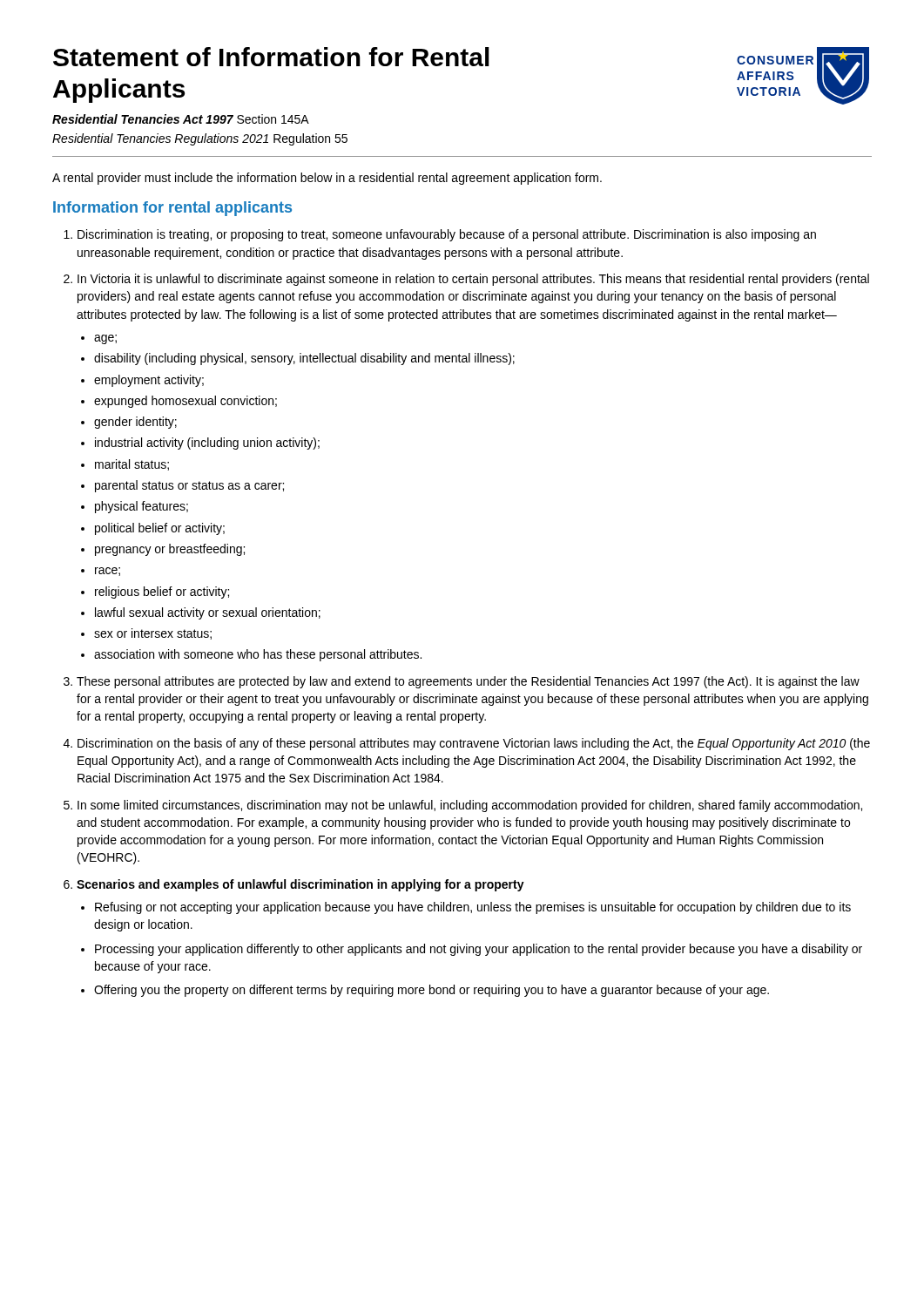
Task: Point to the region starting "Offering you the property on different"
Action: coord(432,990)
